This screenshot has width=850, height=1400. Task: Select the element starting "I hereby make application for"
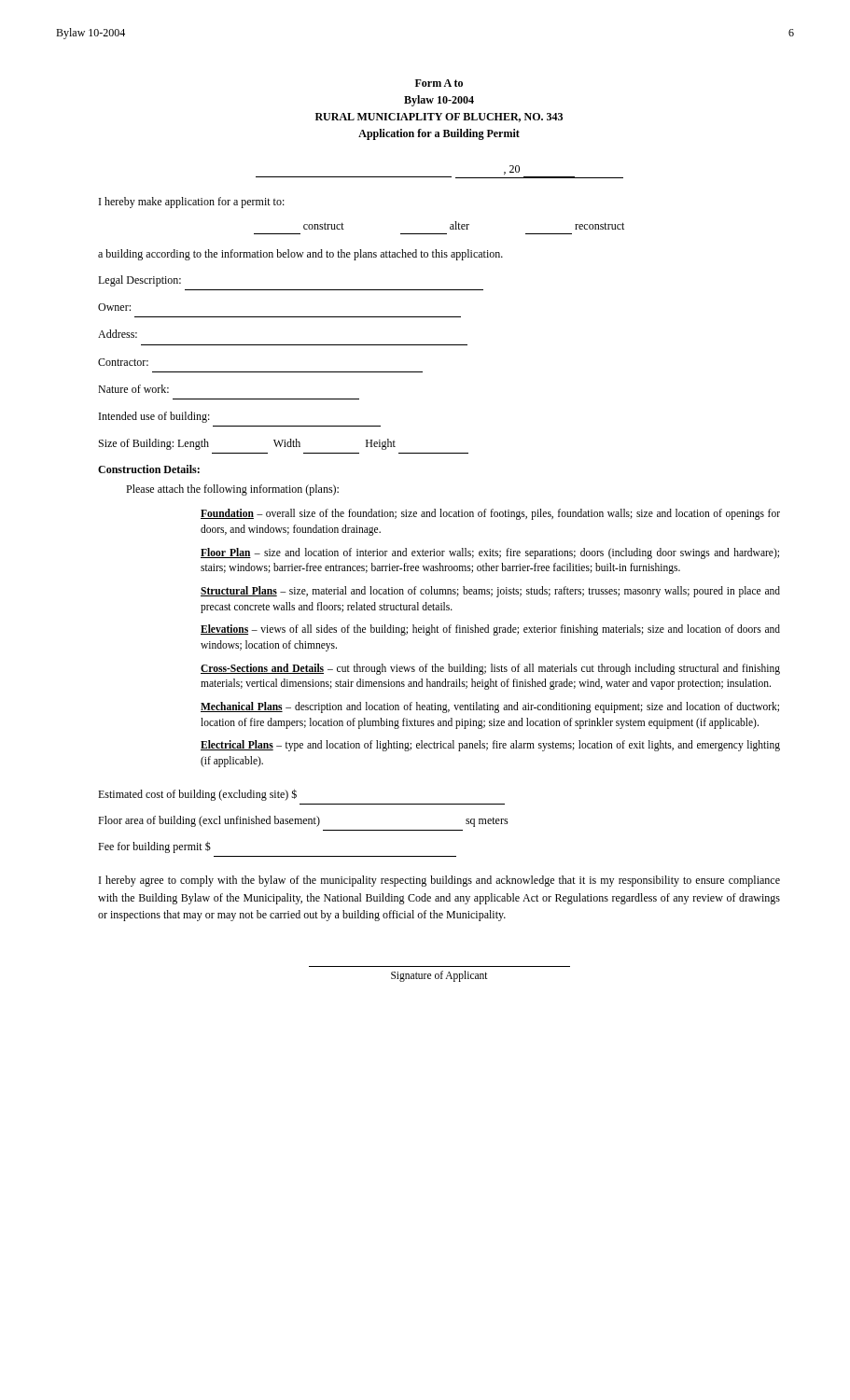191,202
